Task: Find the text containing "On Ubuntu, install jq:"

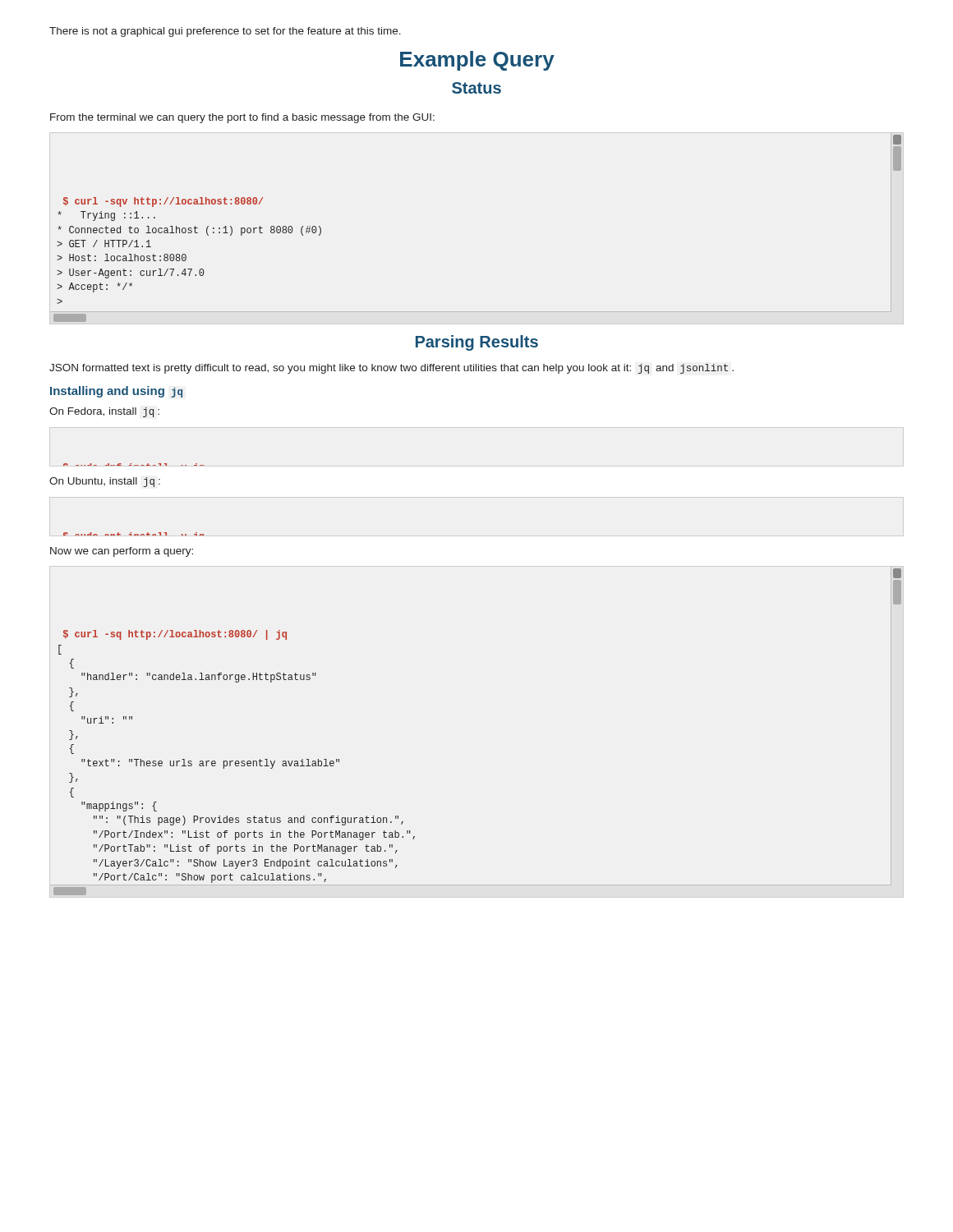Action: (x=105, y=482)
